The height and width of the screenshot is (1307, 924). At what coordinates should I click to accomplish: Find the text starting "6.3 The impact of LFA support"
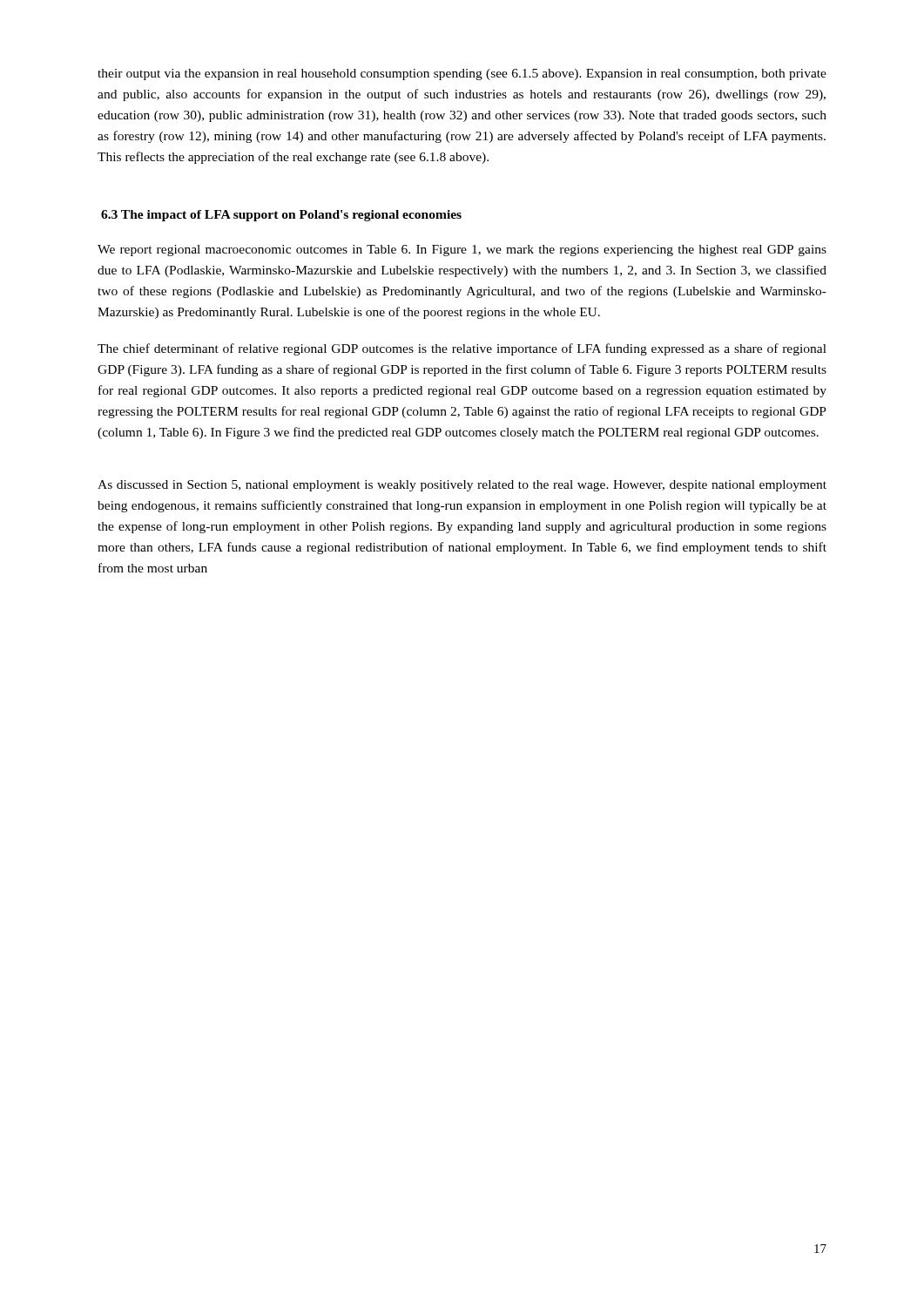pyautogui.click(x=280, y=214)
